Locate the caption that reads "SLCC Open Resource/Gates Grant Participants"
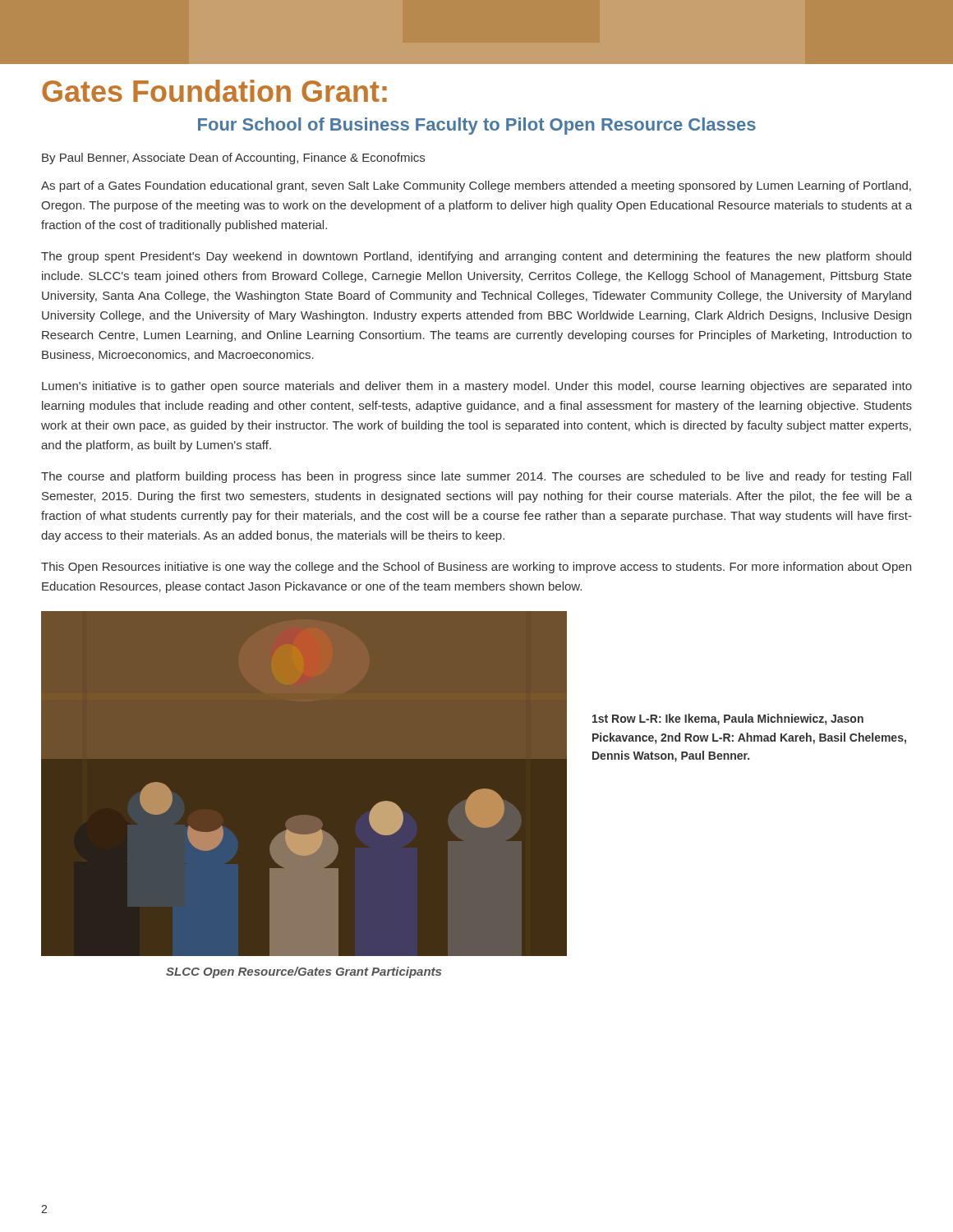 (304, 971)
